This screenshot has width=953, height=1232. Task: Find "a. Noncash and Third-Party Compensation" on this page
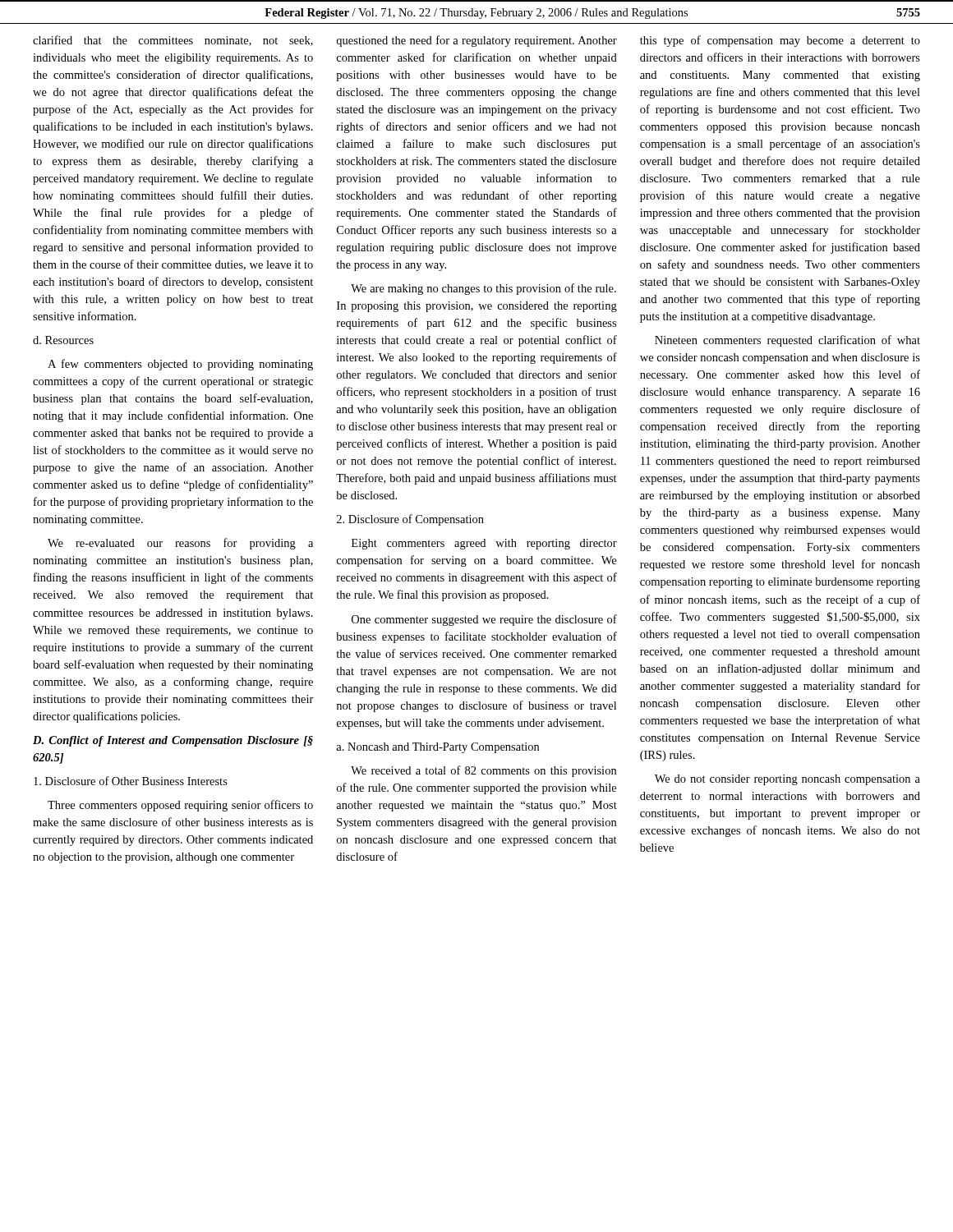pyautogui.click(x=476, y=747)
